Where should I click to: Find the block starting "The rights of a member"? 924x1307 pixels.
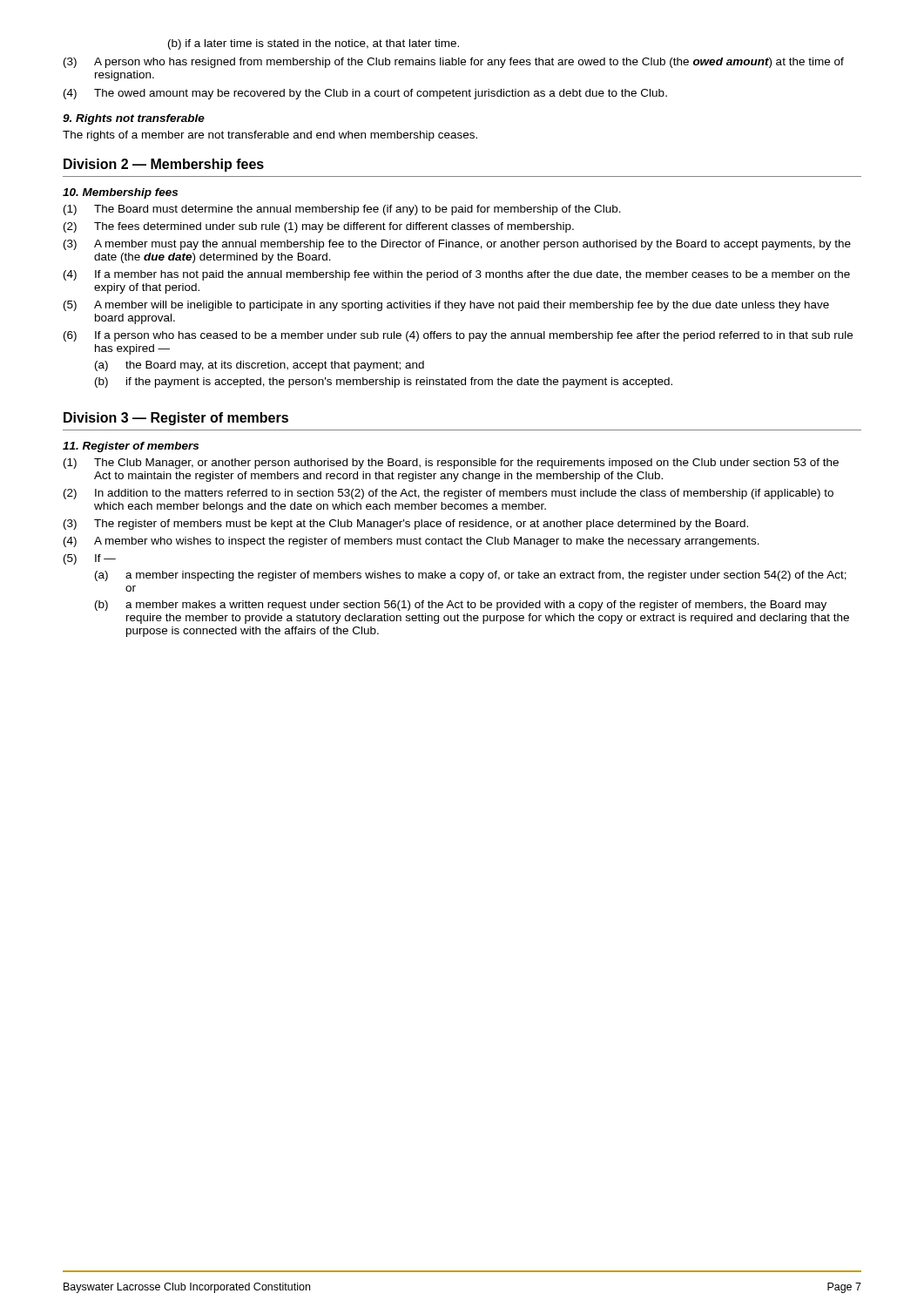tap(271, 135)
